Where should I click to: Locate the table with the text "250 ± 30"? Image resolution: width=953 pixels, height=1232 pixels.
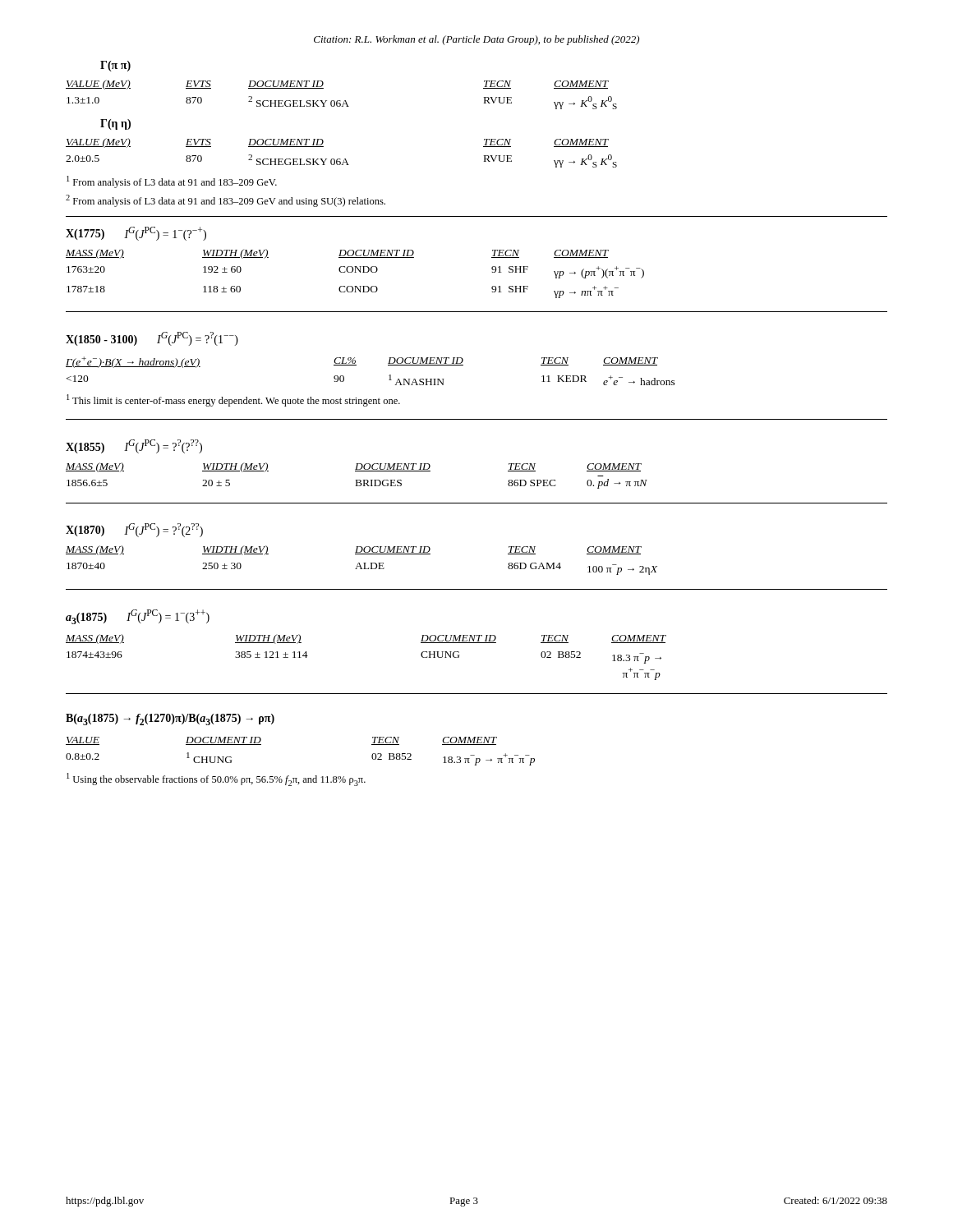pyautogui.click(x=476, y=559)
